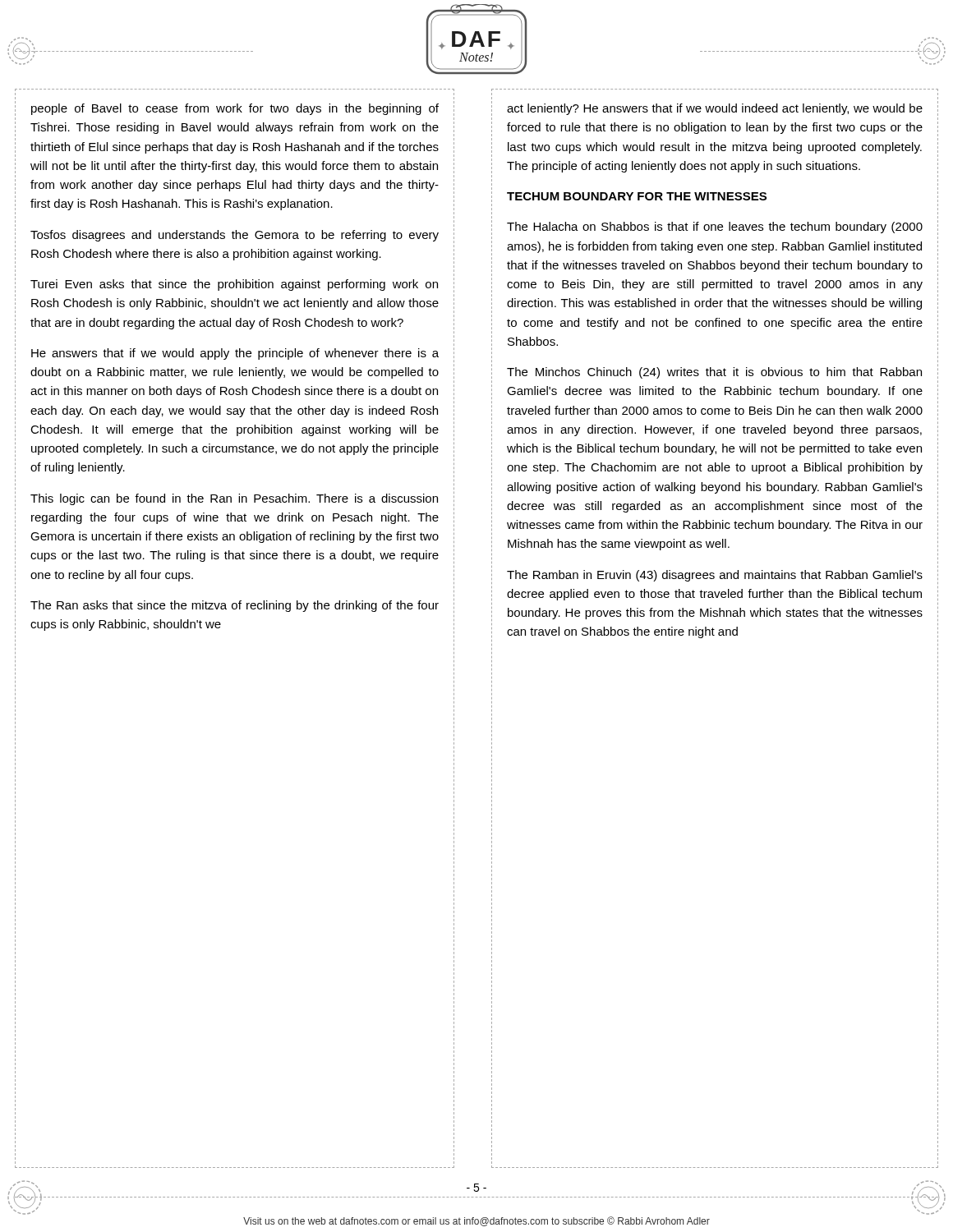The image size is (953, 1232).
Task: Select the passage starting "This logic can"
Action: pyautogui.click(x=235, y=536)
